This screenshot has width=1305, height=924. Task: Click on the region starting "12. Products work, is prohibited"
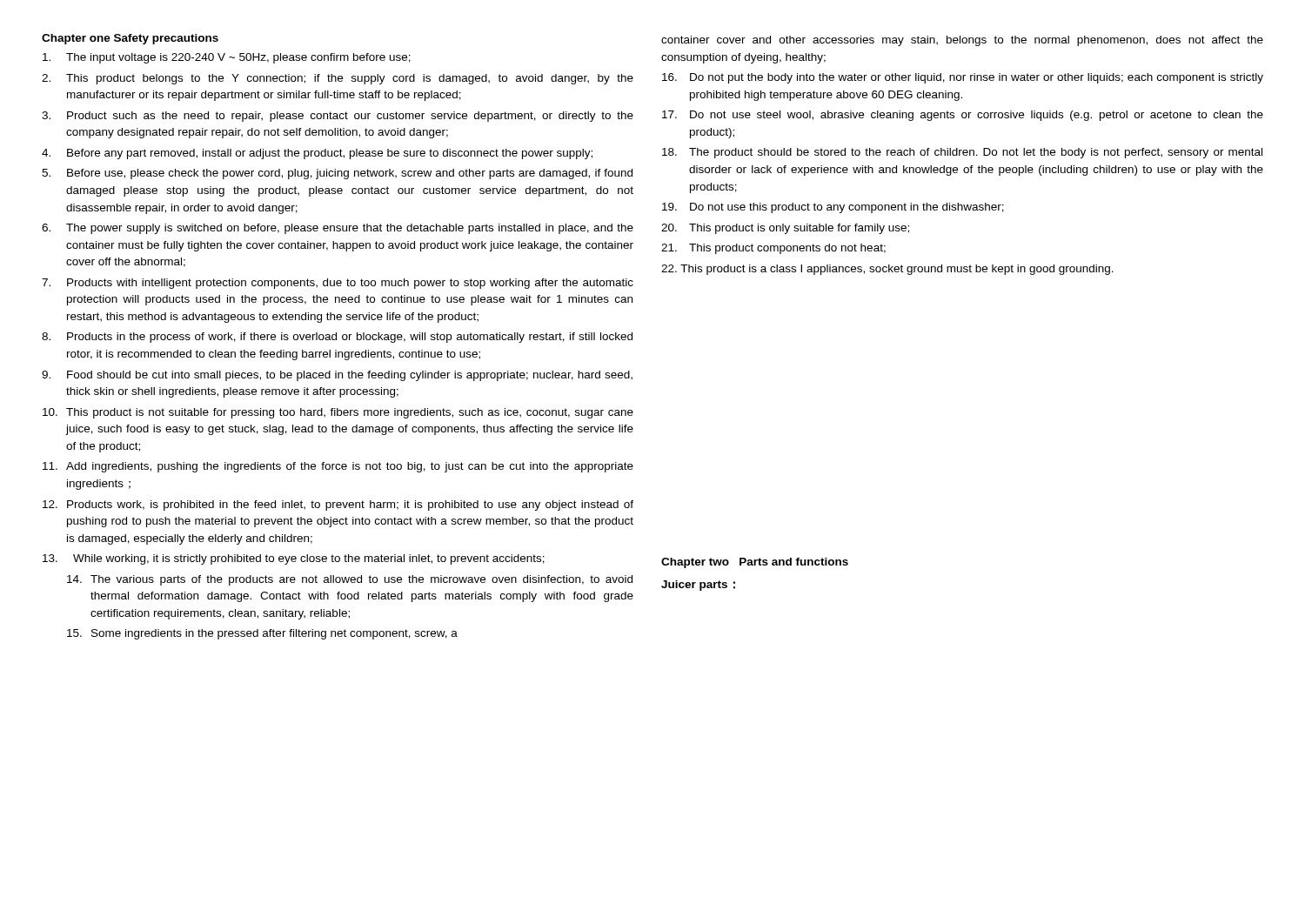[x=338, y=521]
